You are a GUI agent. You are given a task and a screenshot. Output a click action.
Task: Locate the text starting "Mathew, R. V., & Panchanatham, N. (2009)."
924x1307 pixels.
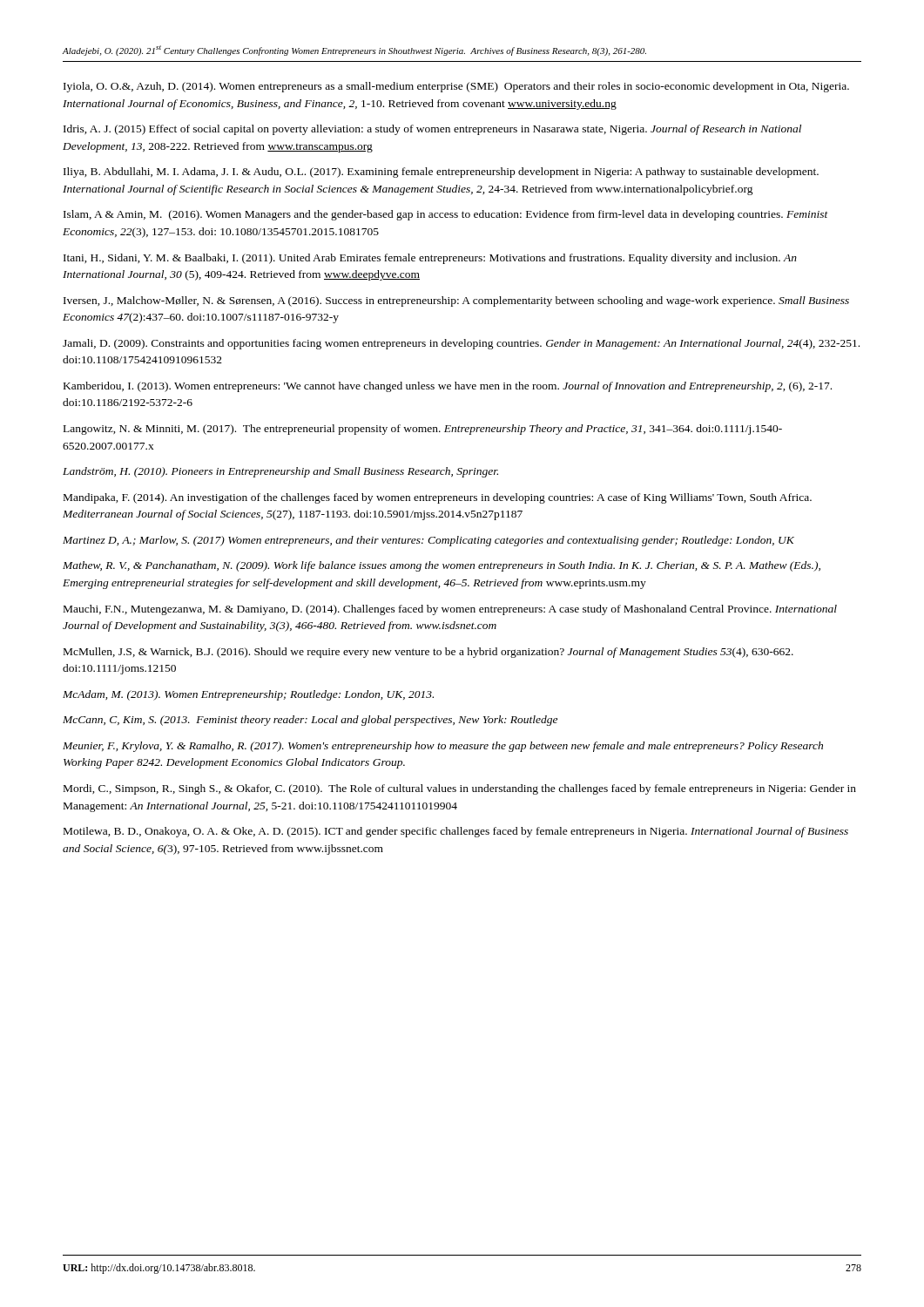(462, 574)
